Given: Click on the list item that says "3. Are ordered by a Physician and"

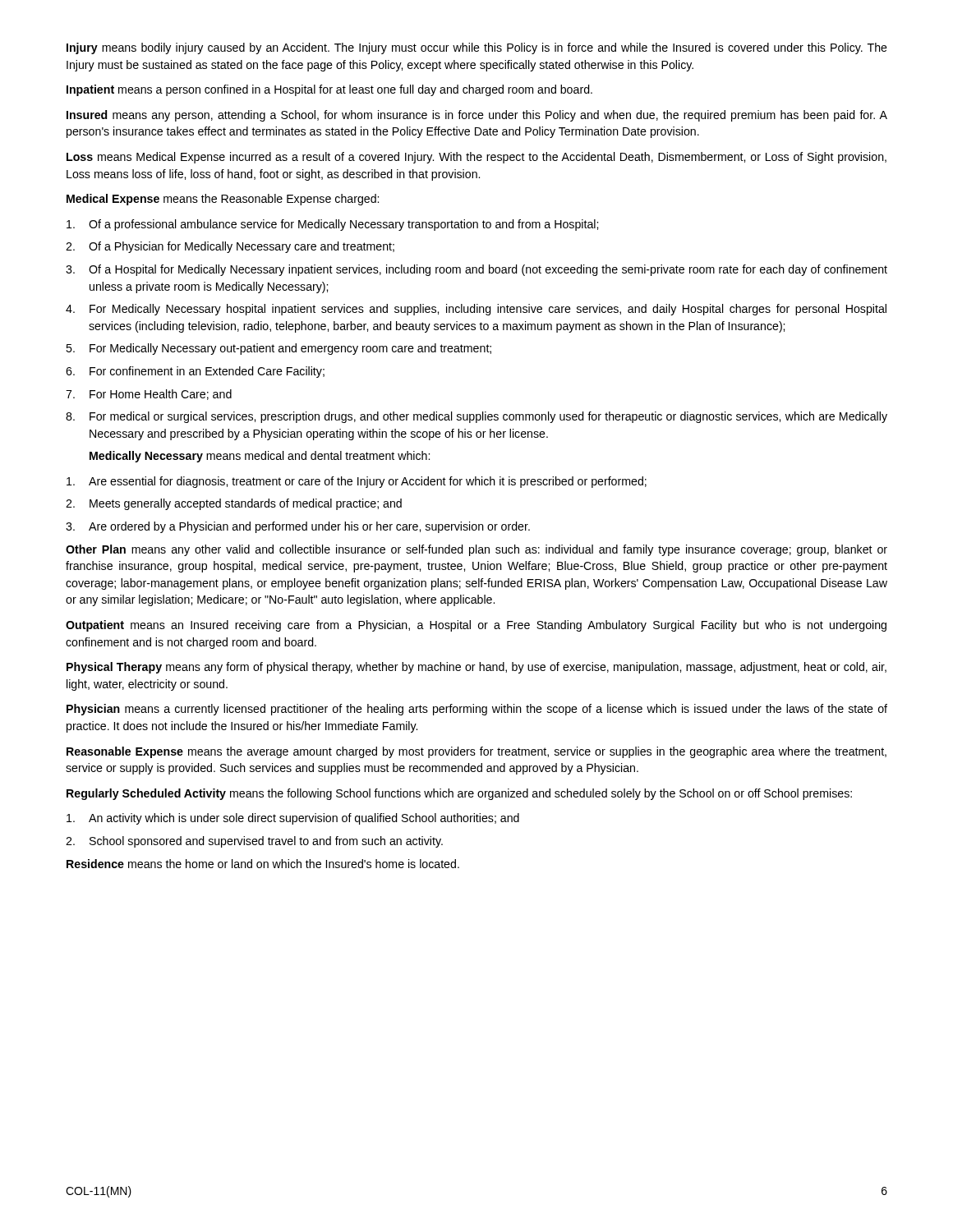Looking at the screenshot, I should click(476, 527).
